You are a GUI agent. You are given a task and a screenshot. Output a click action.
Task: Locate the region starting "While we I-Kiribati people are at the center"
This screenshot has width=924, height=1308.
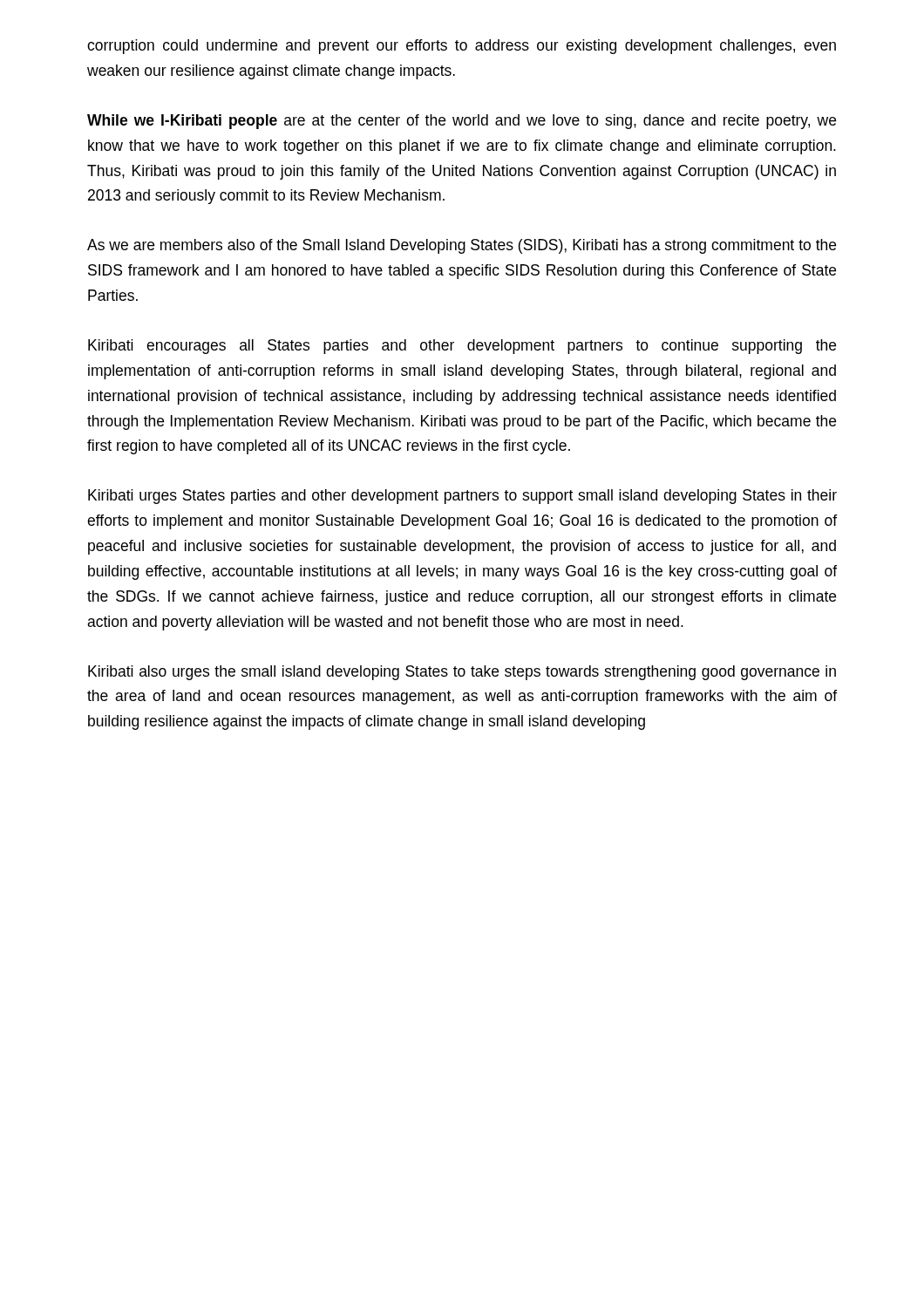[x=462, y=158]
